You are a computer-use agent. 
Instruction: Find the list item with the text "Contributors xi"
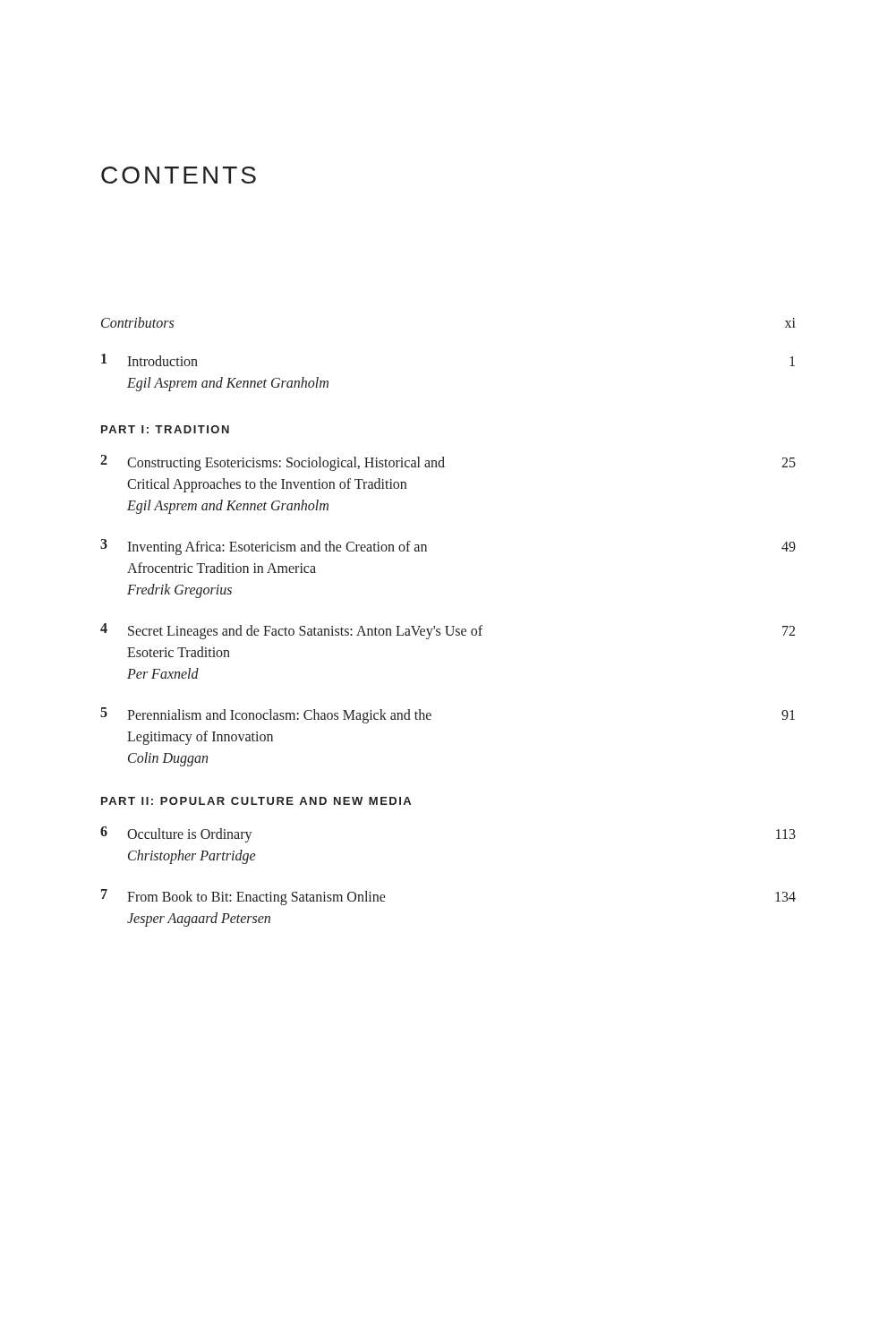tap(136, 322)
